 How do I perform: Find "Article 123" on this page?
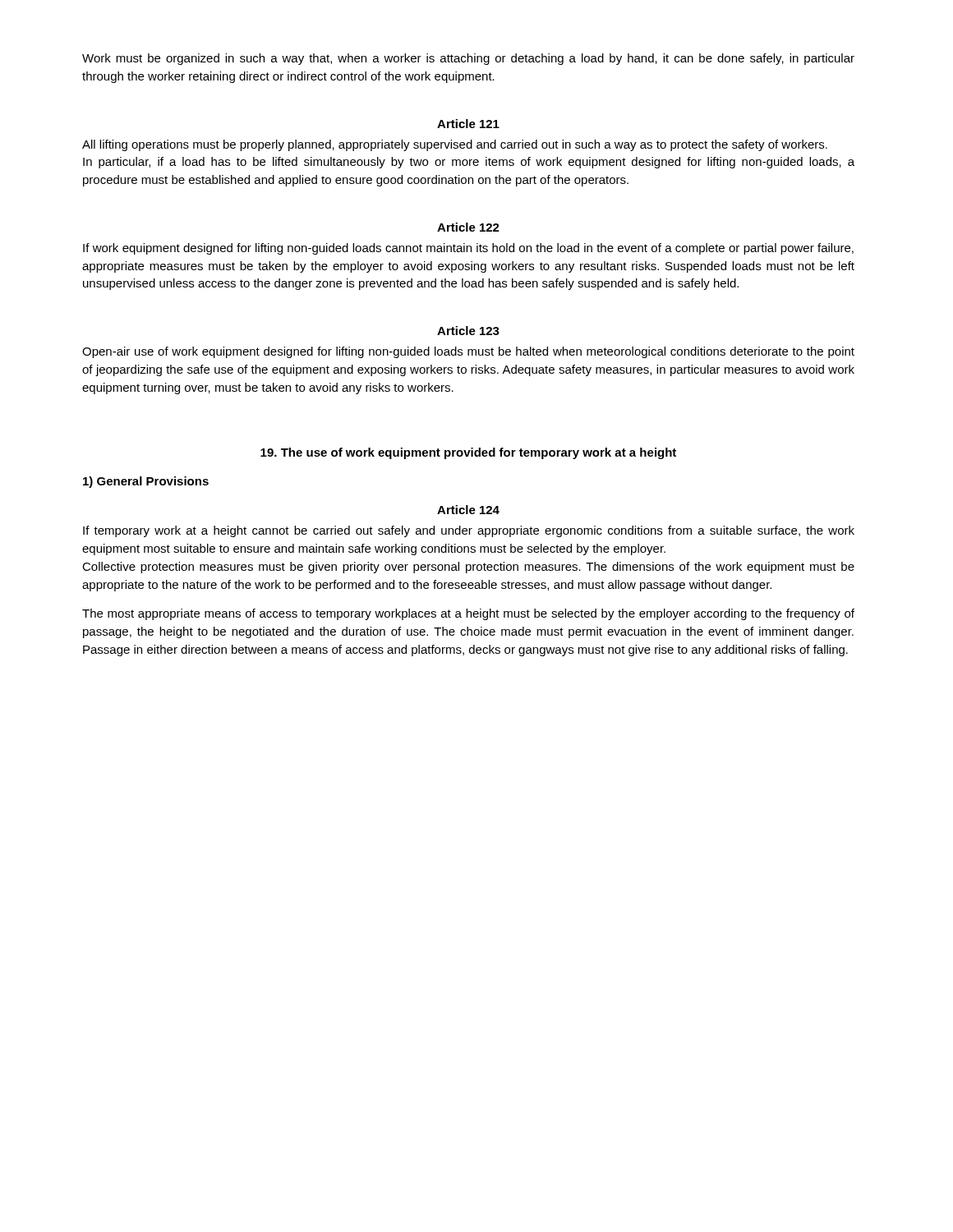468,331
